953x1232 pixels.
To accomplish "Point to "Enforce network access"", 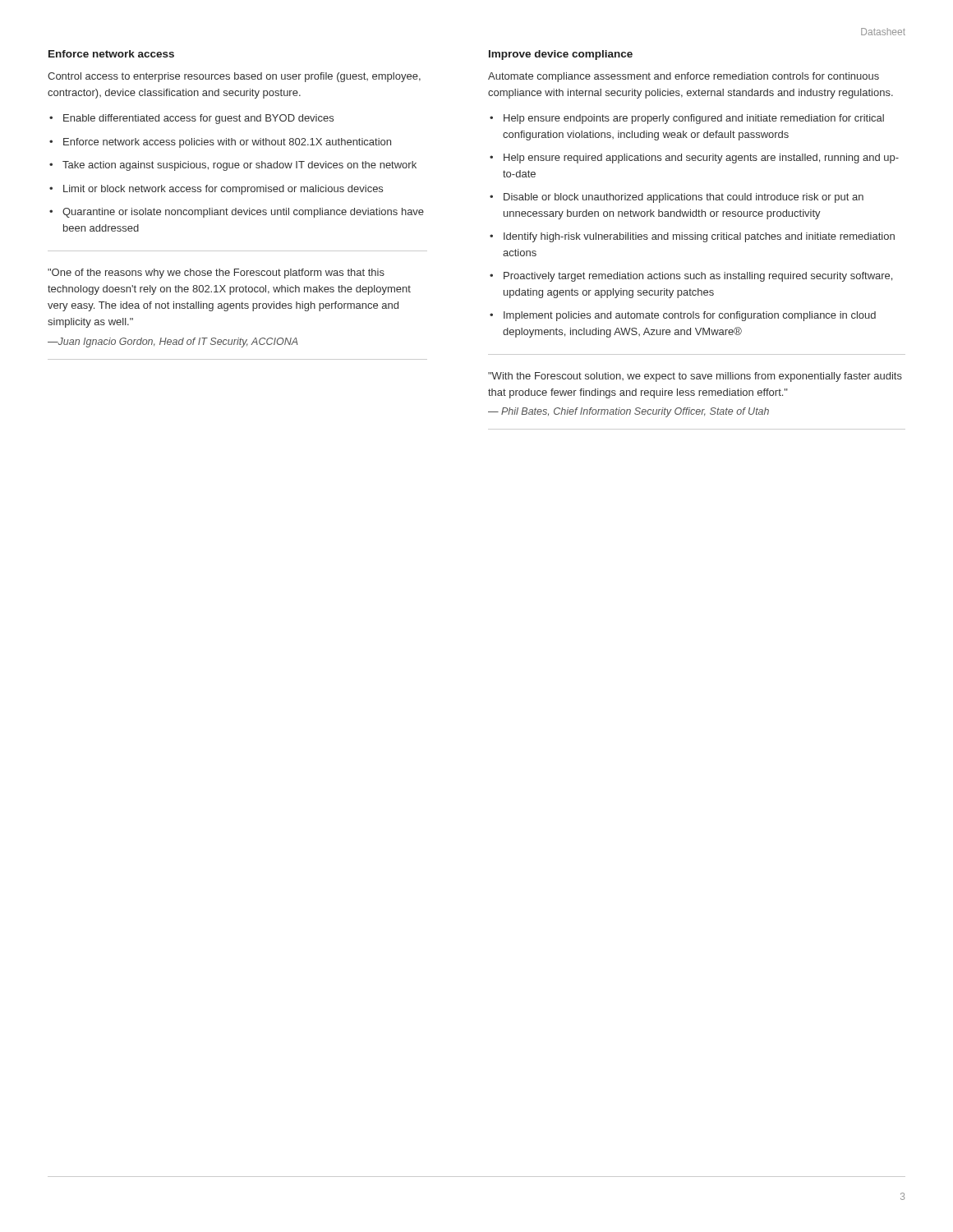I will [111, 54].
